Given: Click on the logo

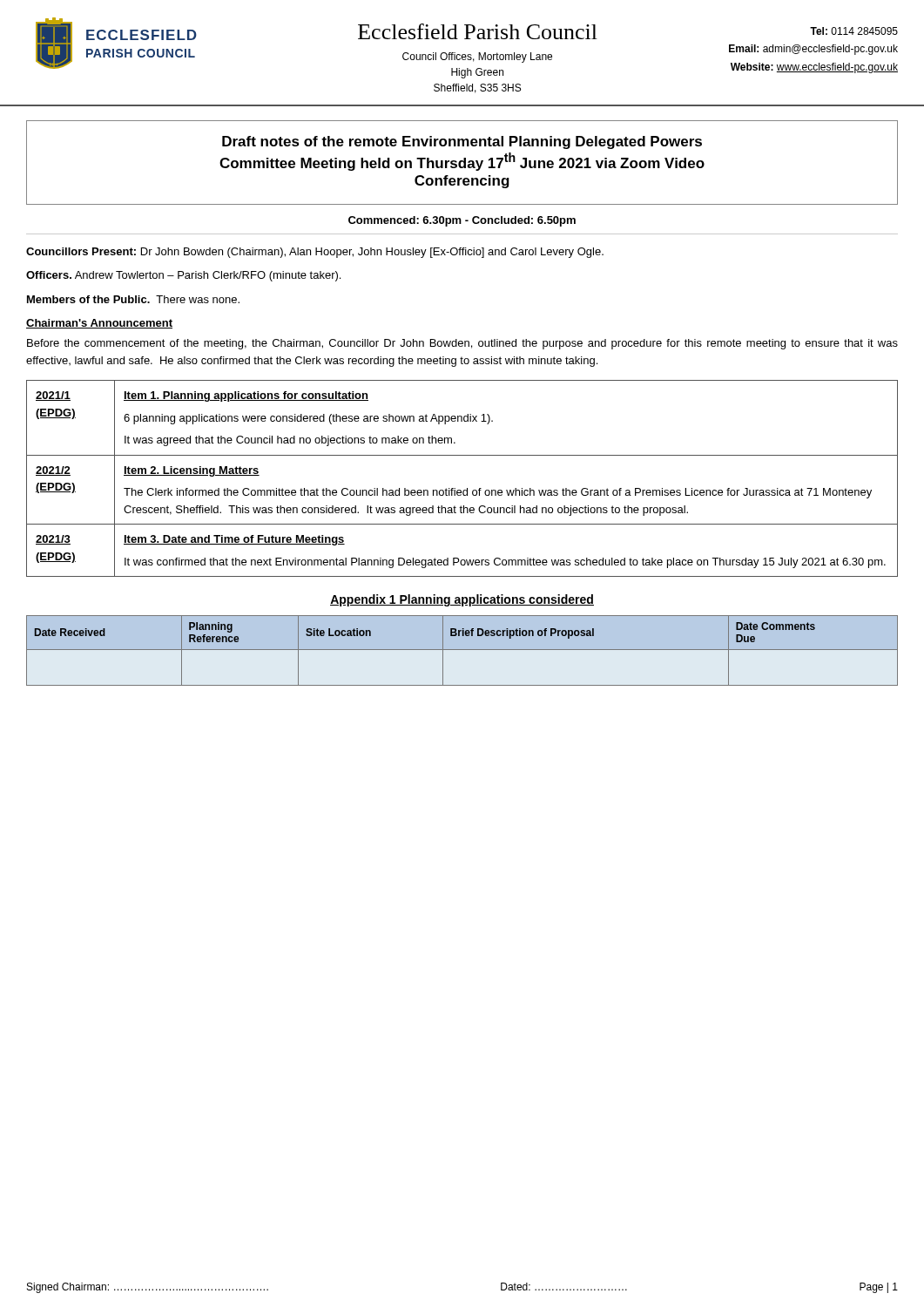Looking at the screenshot, I should tap(126, 55).
